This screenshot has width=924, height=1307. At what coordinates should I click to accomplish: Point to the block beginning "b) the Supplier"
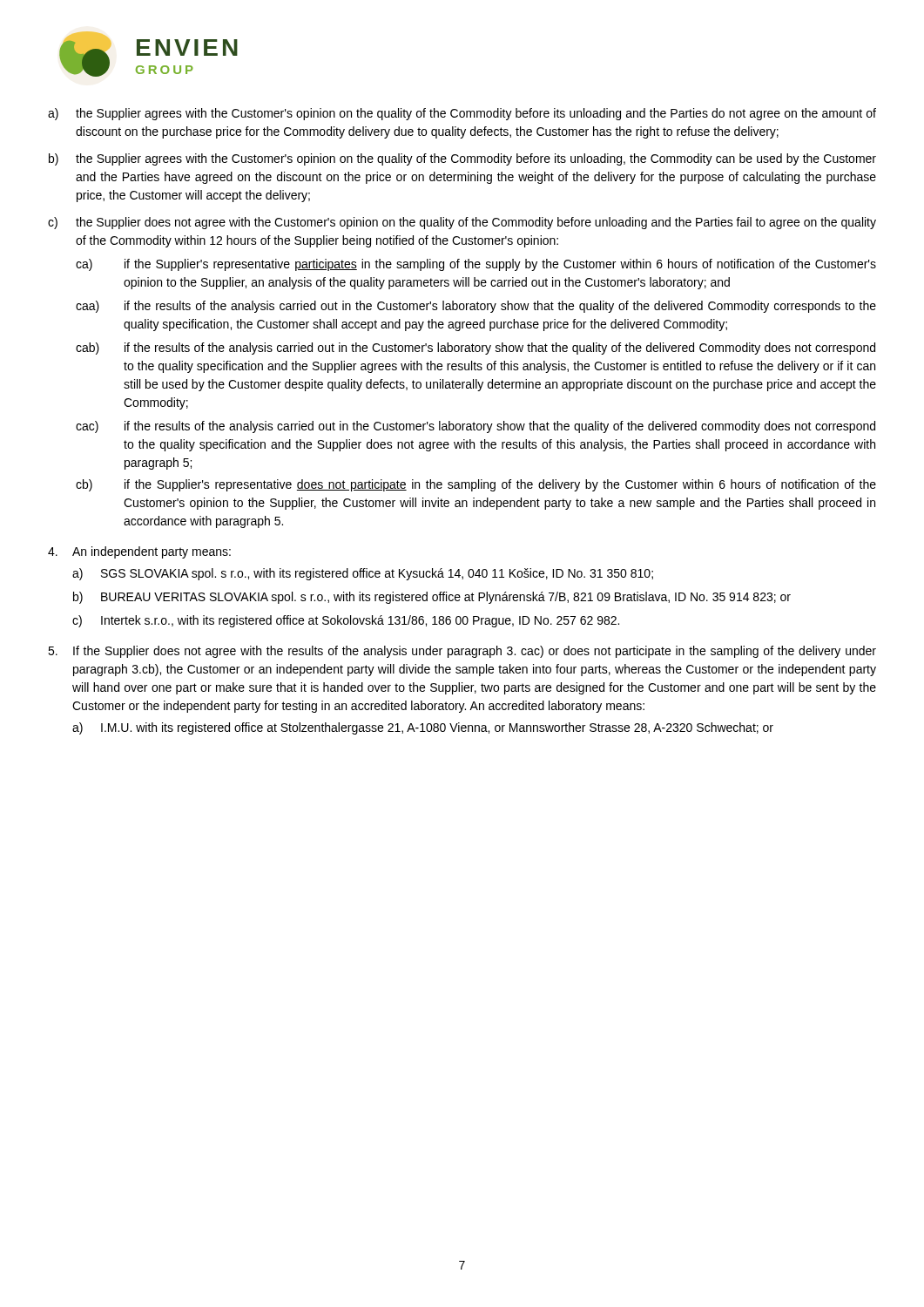point(462,177)
